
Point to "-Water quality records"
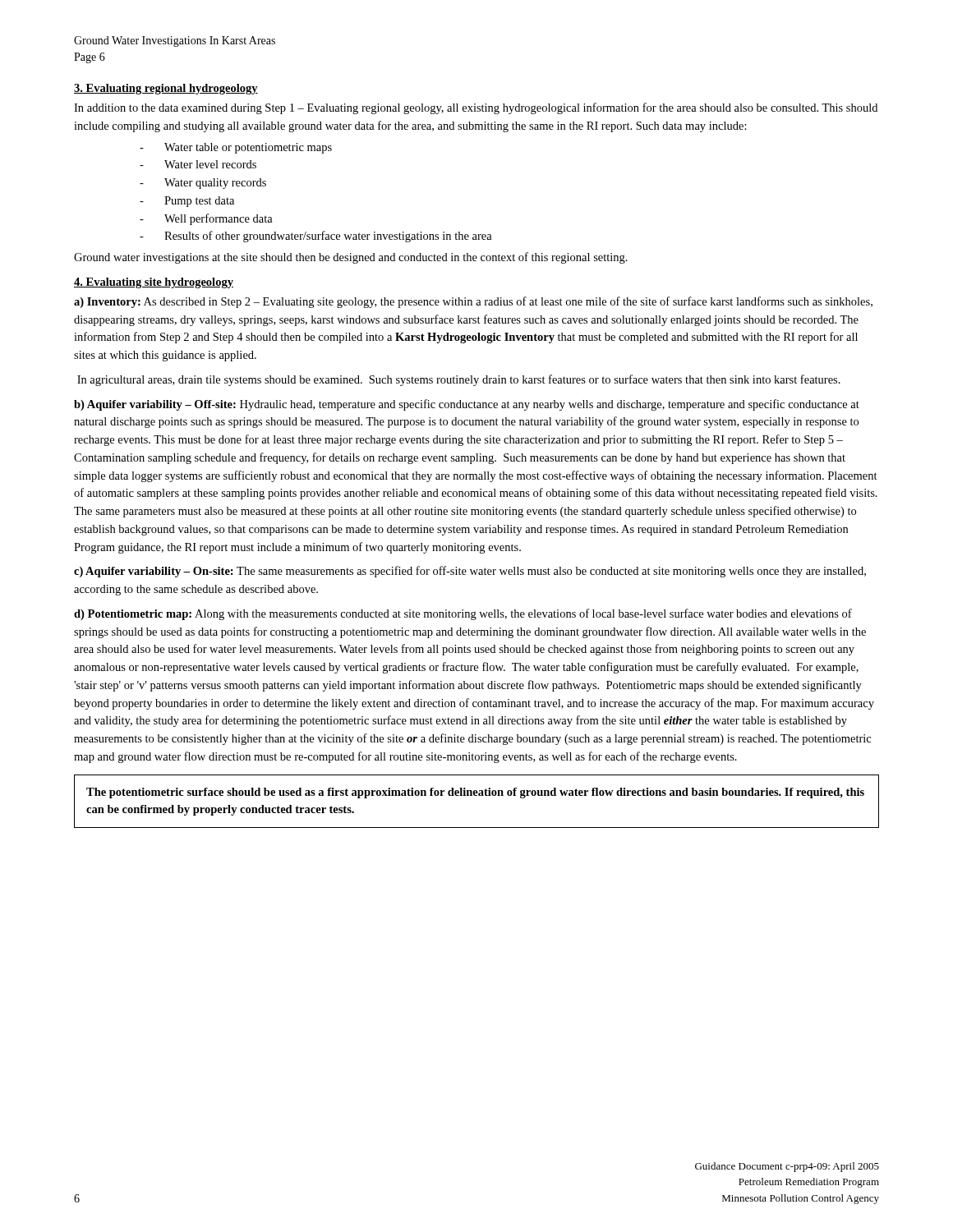tap(203, 183)
